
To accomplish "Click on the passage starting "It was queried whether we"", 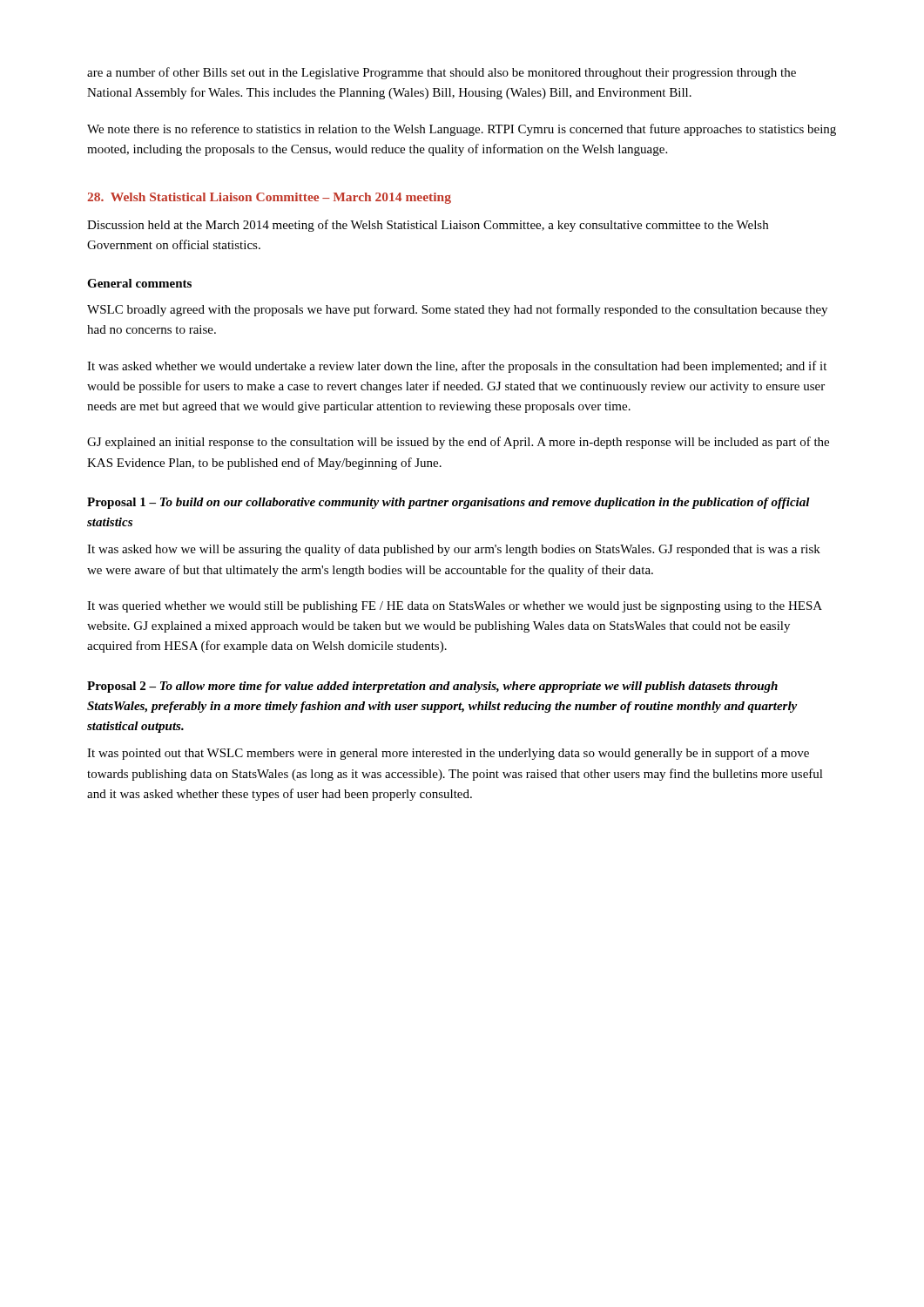I will (454, 626).
